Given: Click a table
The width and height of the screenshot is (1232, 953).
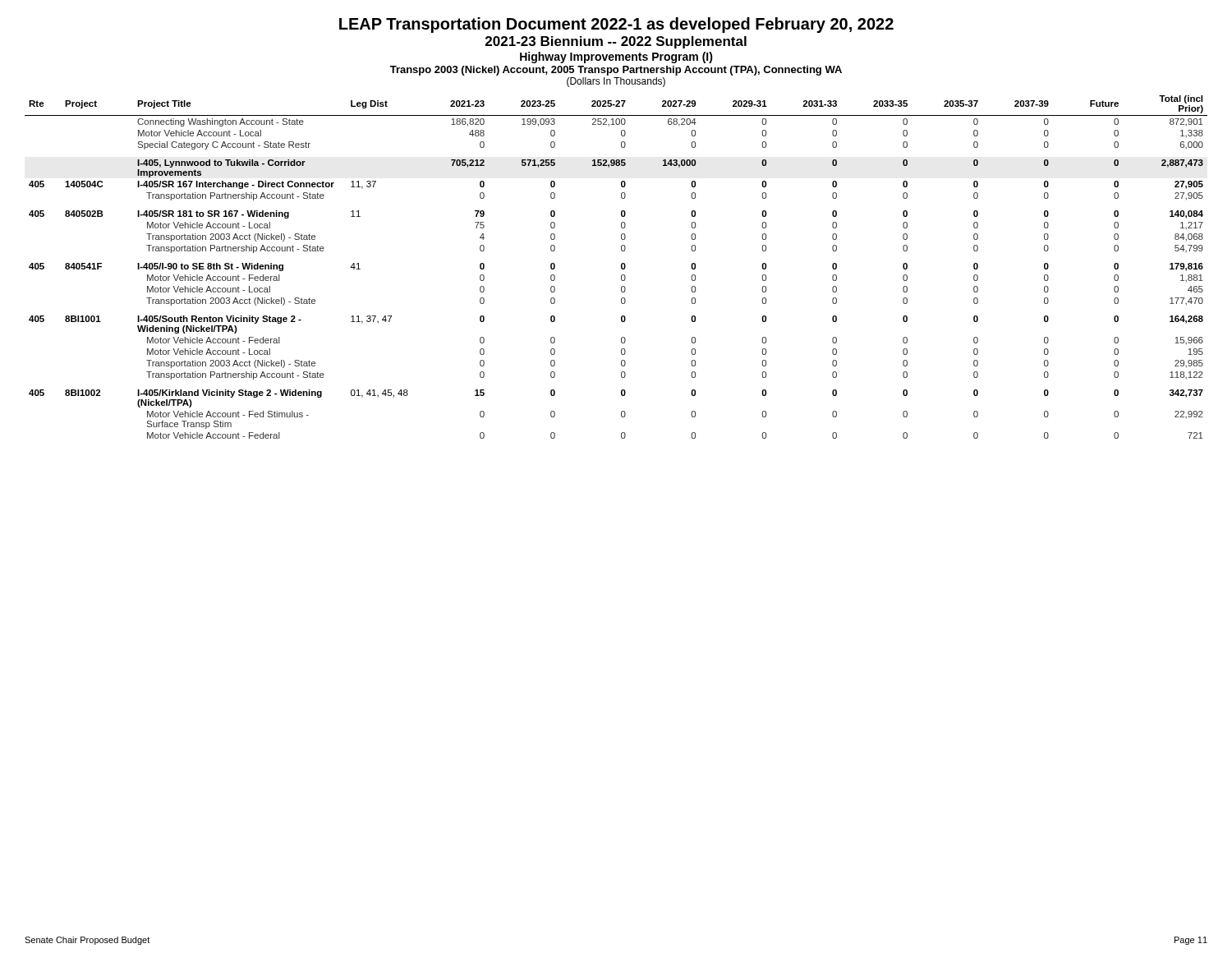Looking at the screenshot, I should point(616,267).
